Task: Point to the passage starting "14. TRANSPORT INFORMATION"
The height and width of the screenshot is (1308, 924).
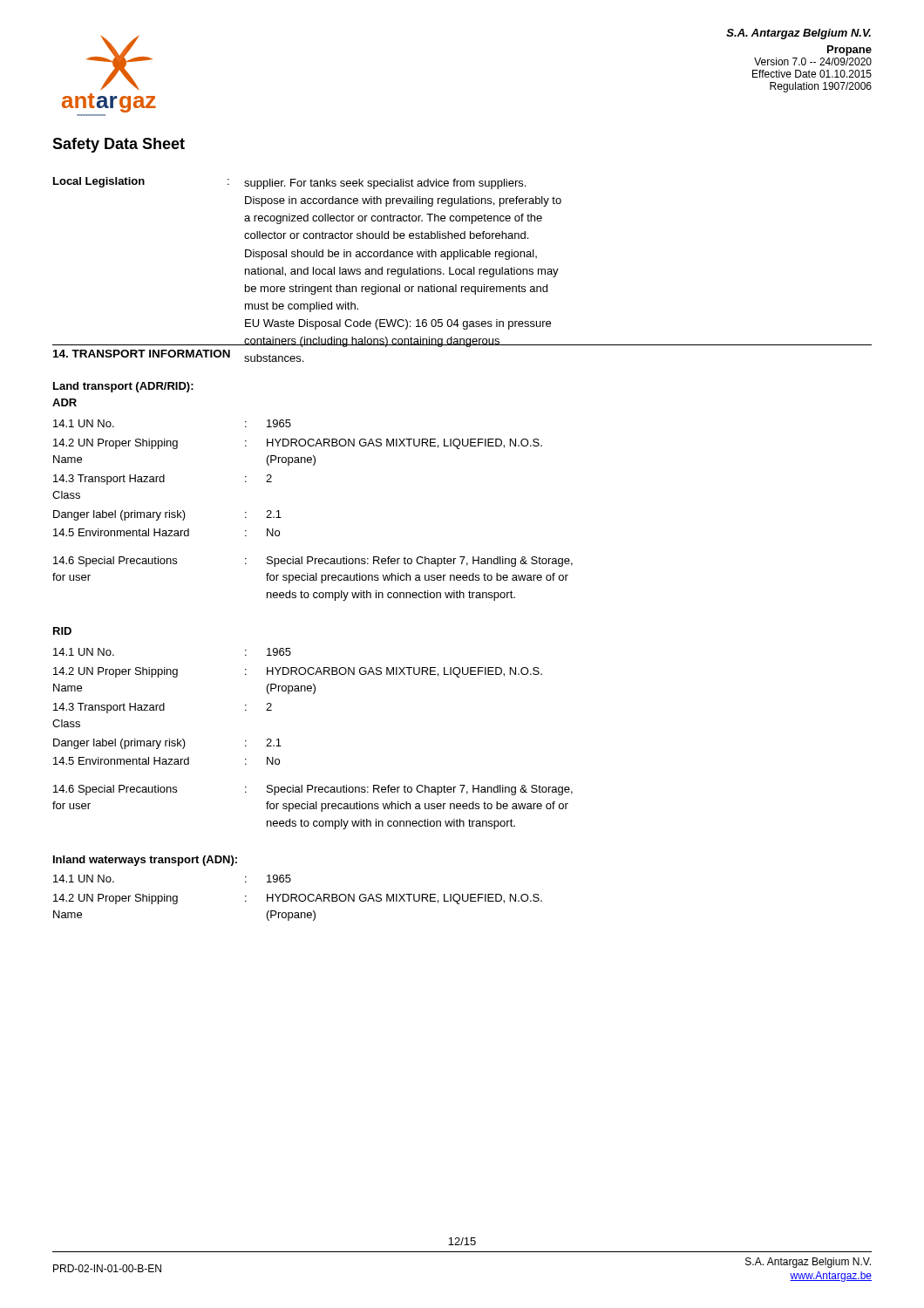Action: click(x=141, y=354)
